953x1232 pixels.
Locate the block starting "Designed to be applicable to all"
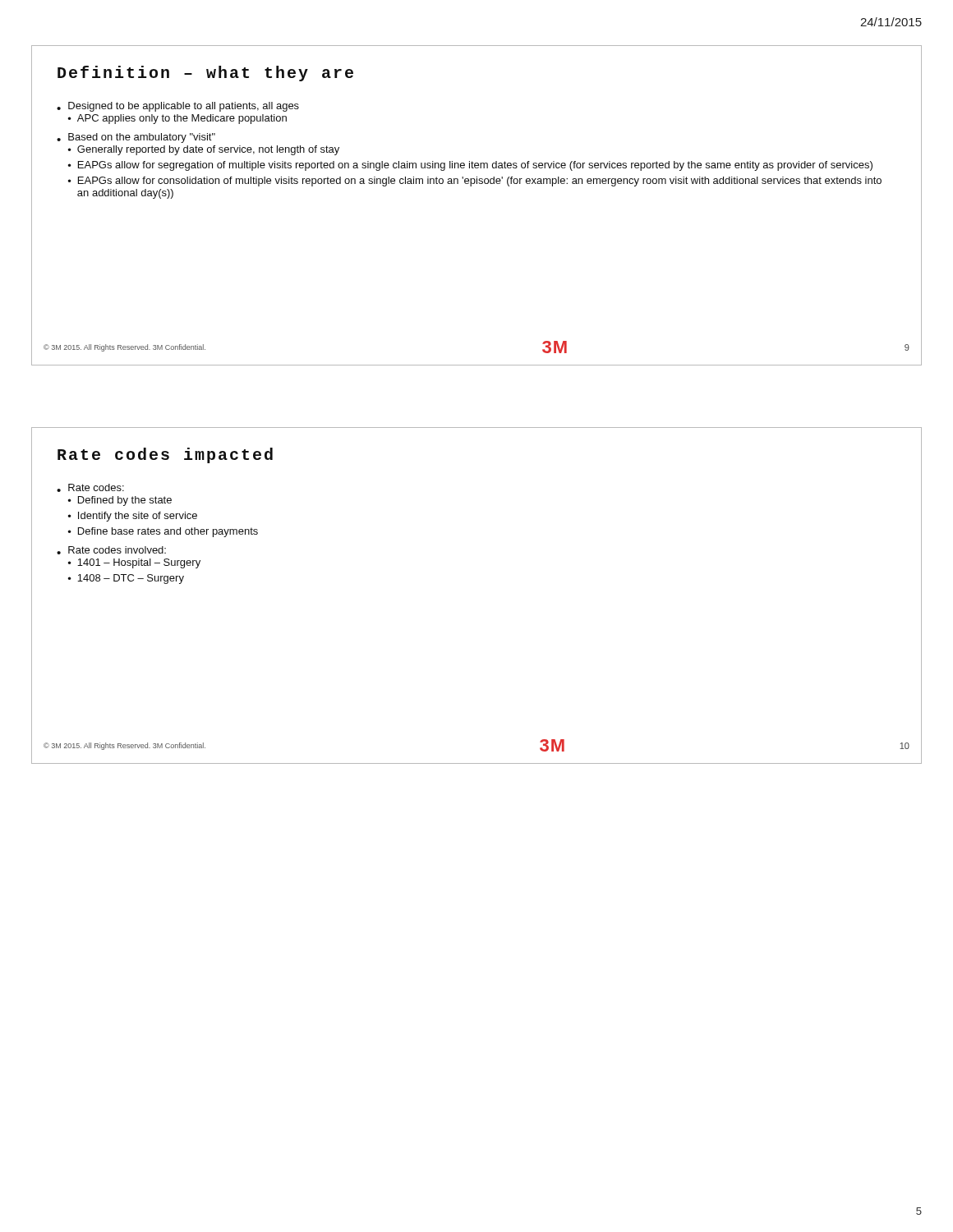(183, 106)
